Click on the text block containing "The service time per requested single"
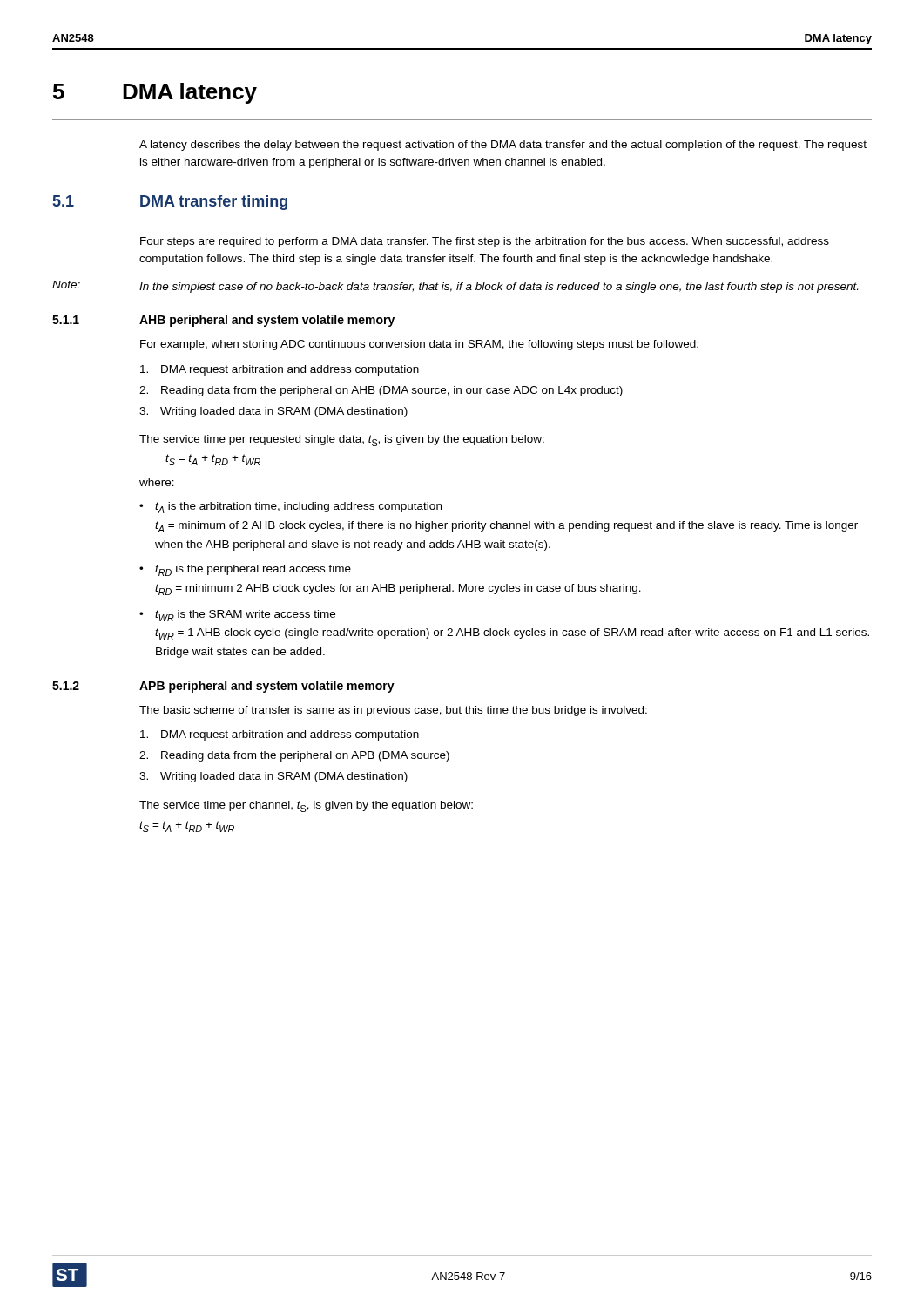Image resolution: width=924 pixels, height=1307 pixels. (x=342, y=440)
